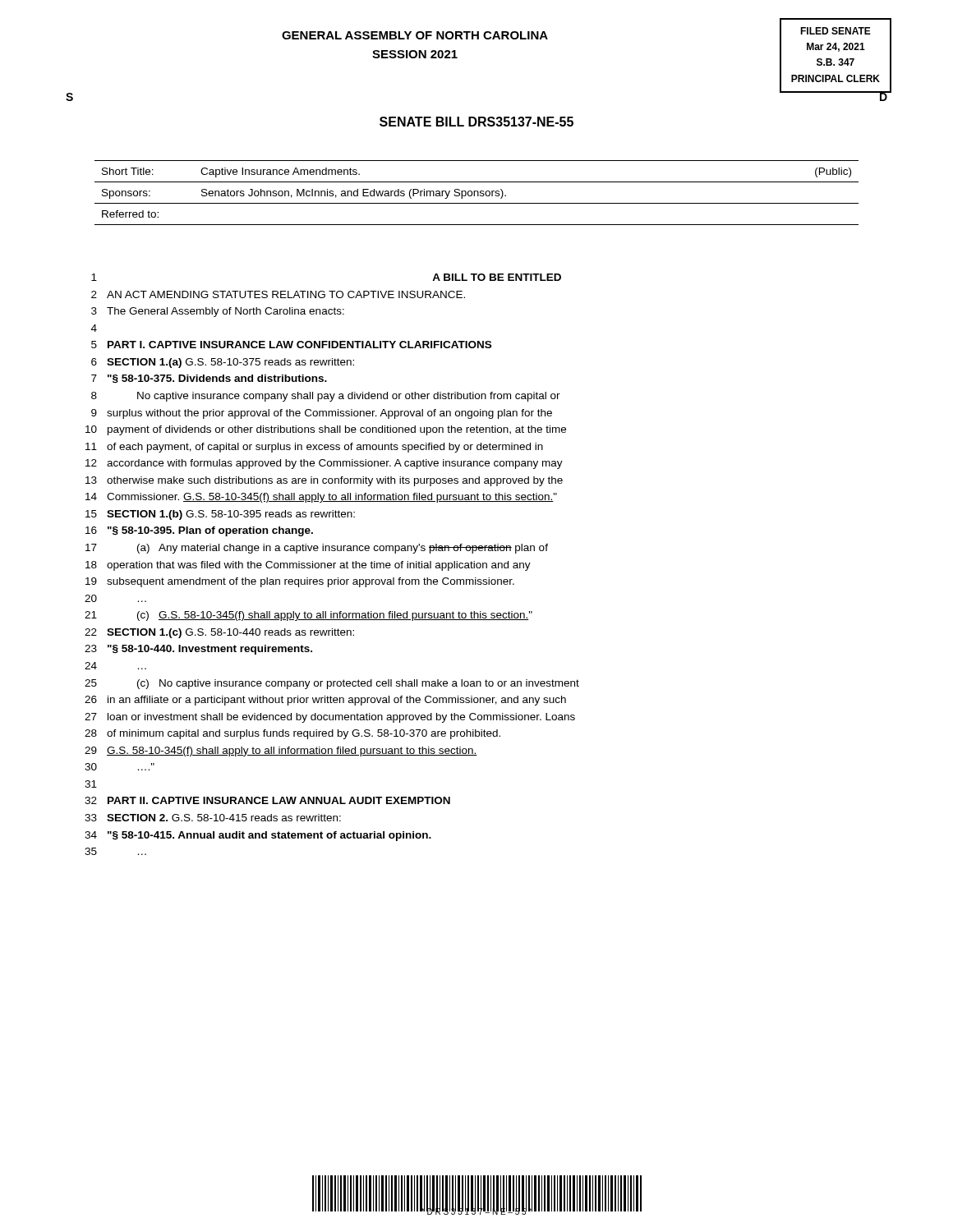Point to the block beginning "26 in an affiliate or"
The width and height of the screenshot is (953, 1232).
[476, 700]
